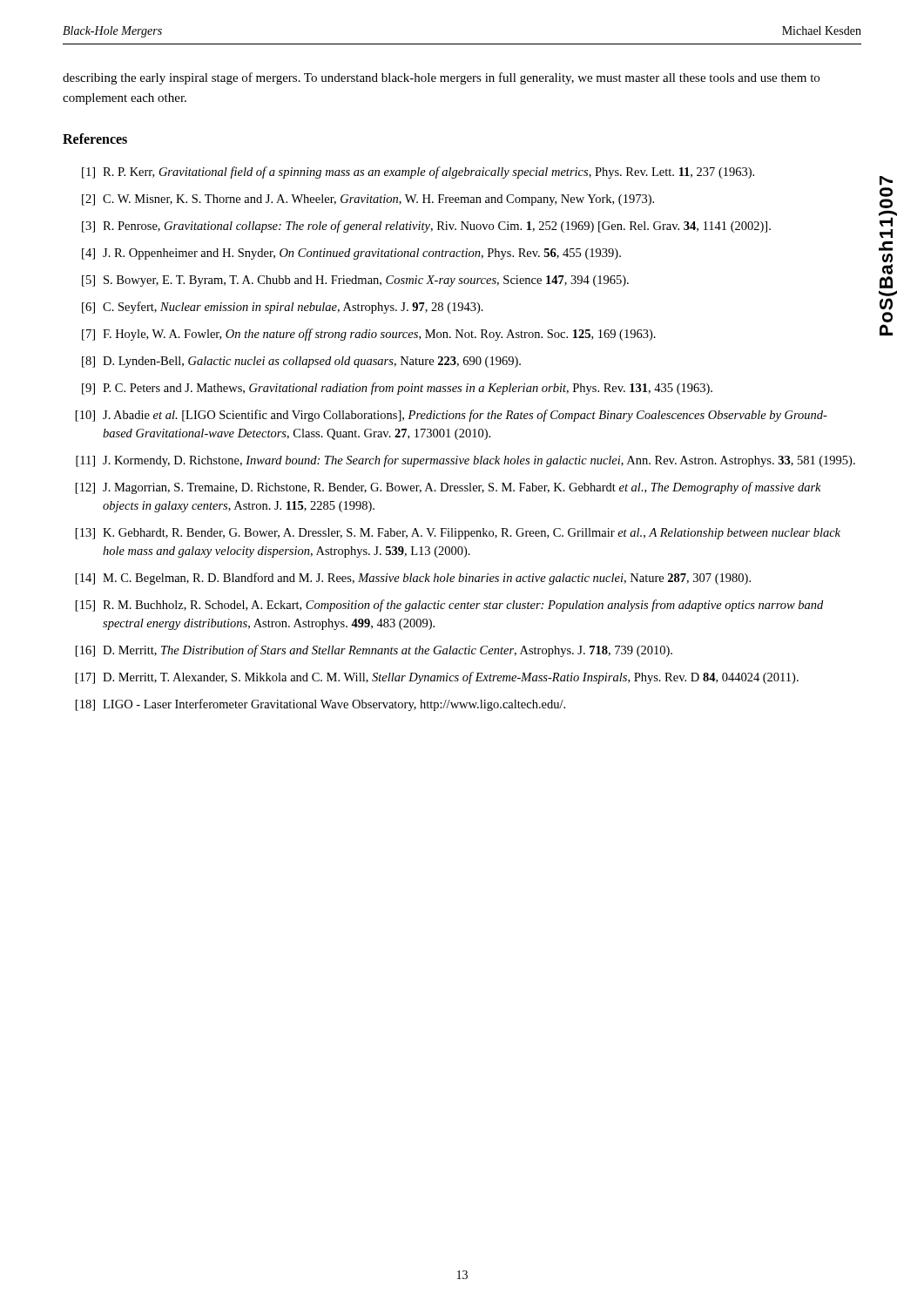The width and height of the screenshot is (924, 1307).
Task: Point to the region starting "[13] K. Gebhardt, R."
Action: [x=459, y=542]
